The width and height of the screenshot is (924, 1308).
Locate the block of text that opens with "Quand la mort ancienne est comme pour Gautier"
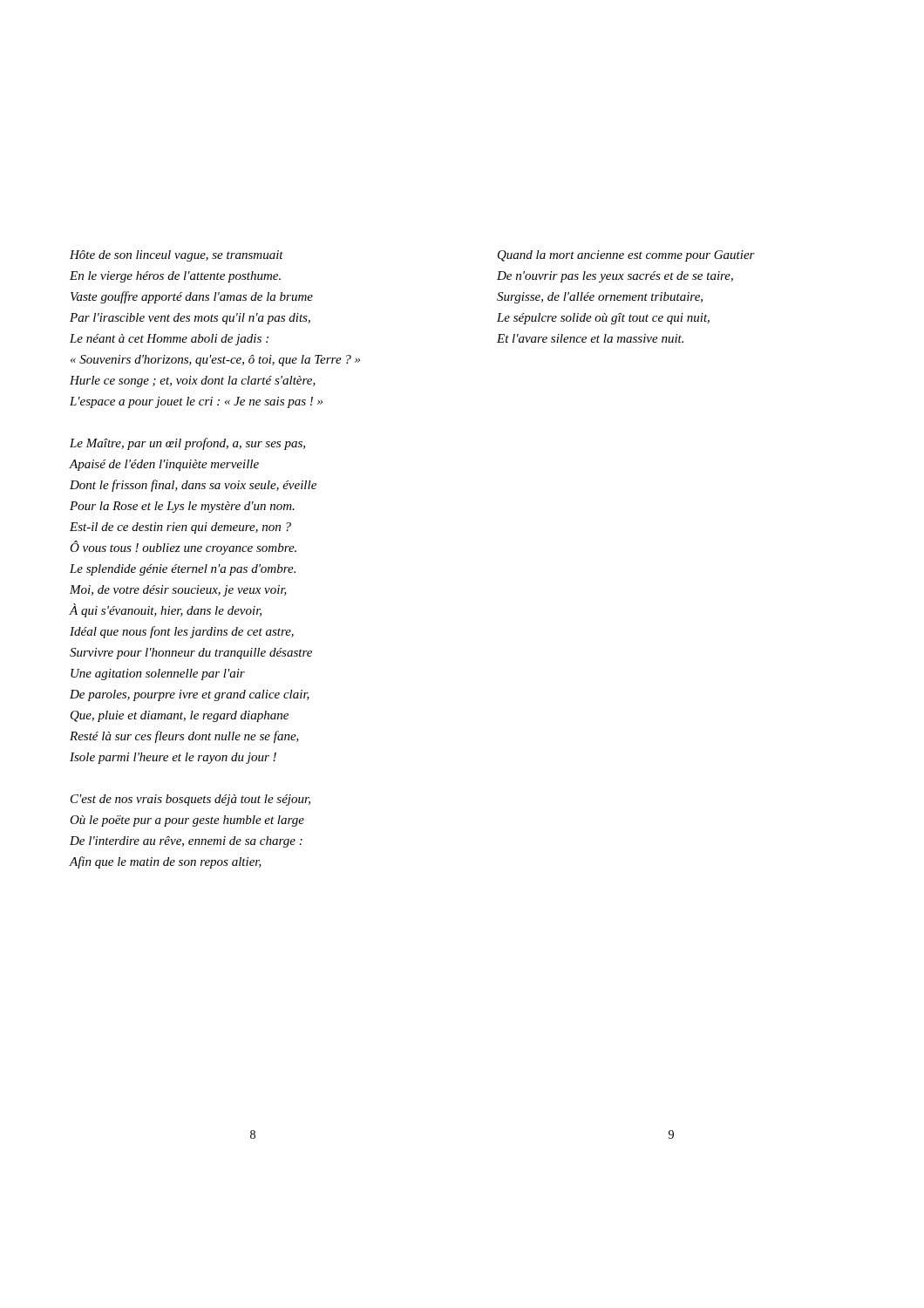click(x=671, y=297)
